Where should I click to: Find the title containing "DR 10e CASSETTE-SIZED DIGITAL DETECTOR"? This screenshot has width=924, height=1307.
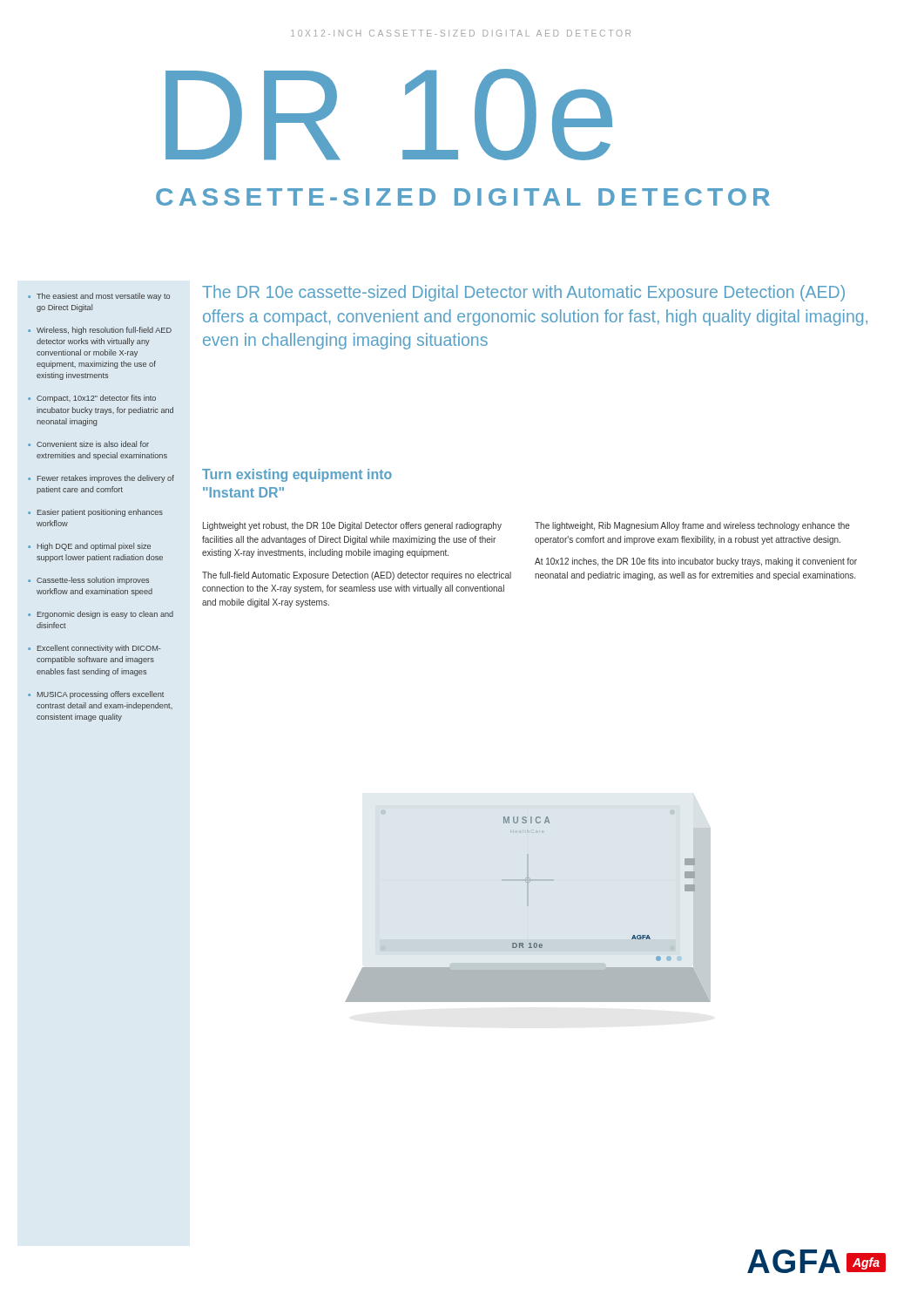522,132
